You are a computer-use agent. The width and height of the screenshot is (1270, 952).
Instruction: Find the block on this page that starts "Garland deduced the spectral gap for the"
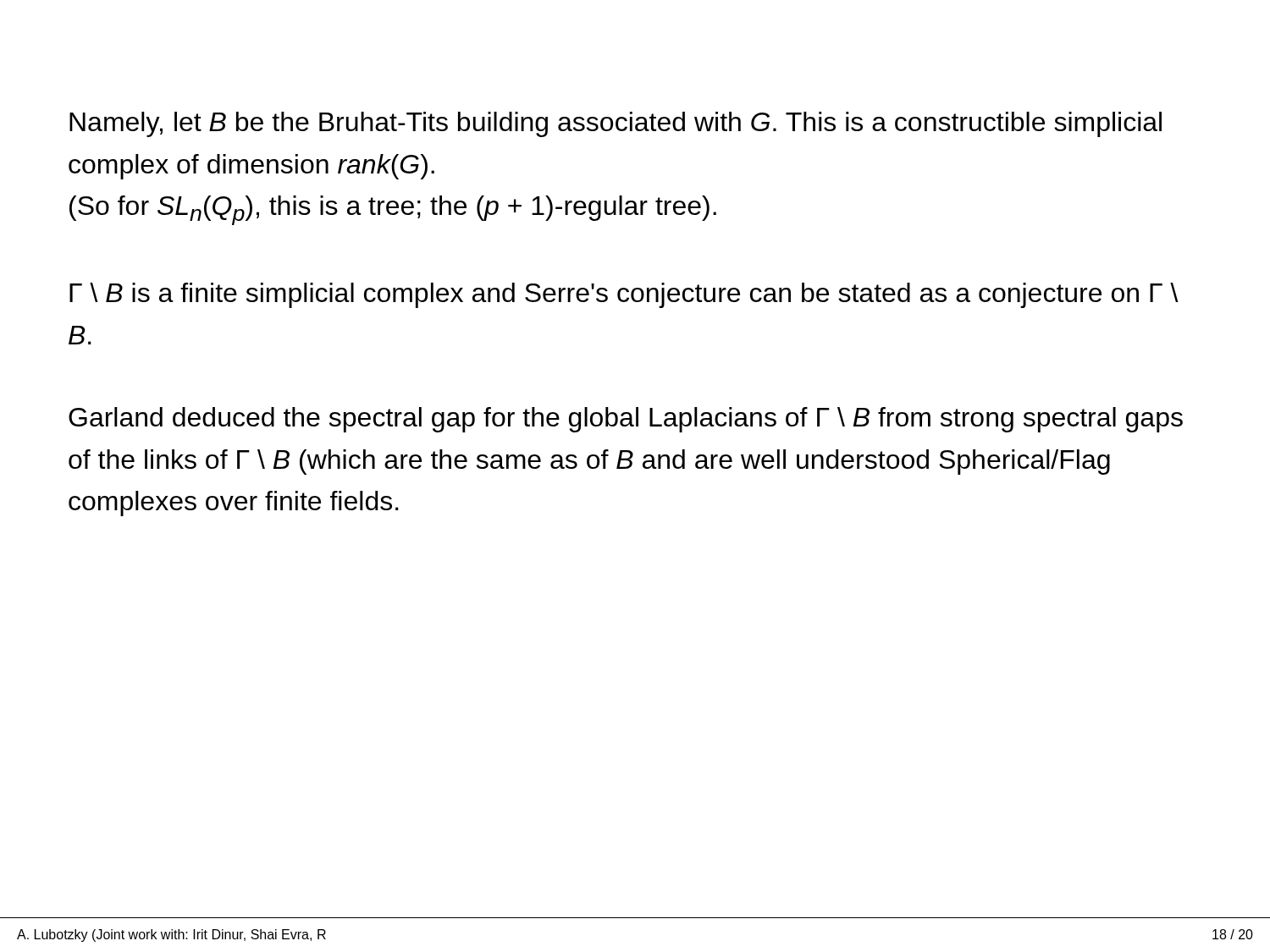tap(626, 459)
